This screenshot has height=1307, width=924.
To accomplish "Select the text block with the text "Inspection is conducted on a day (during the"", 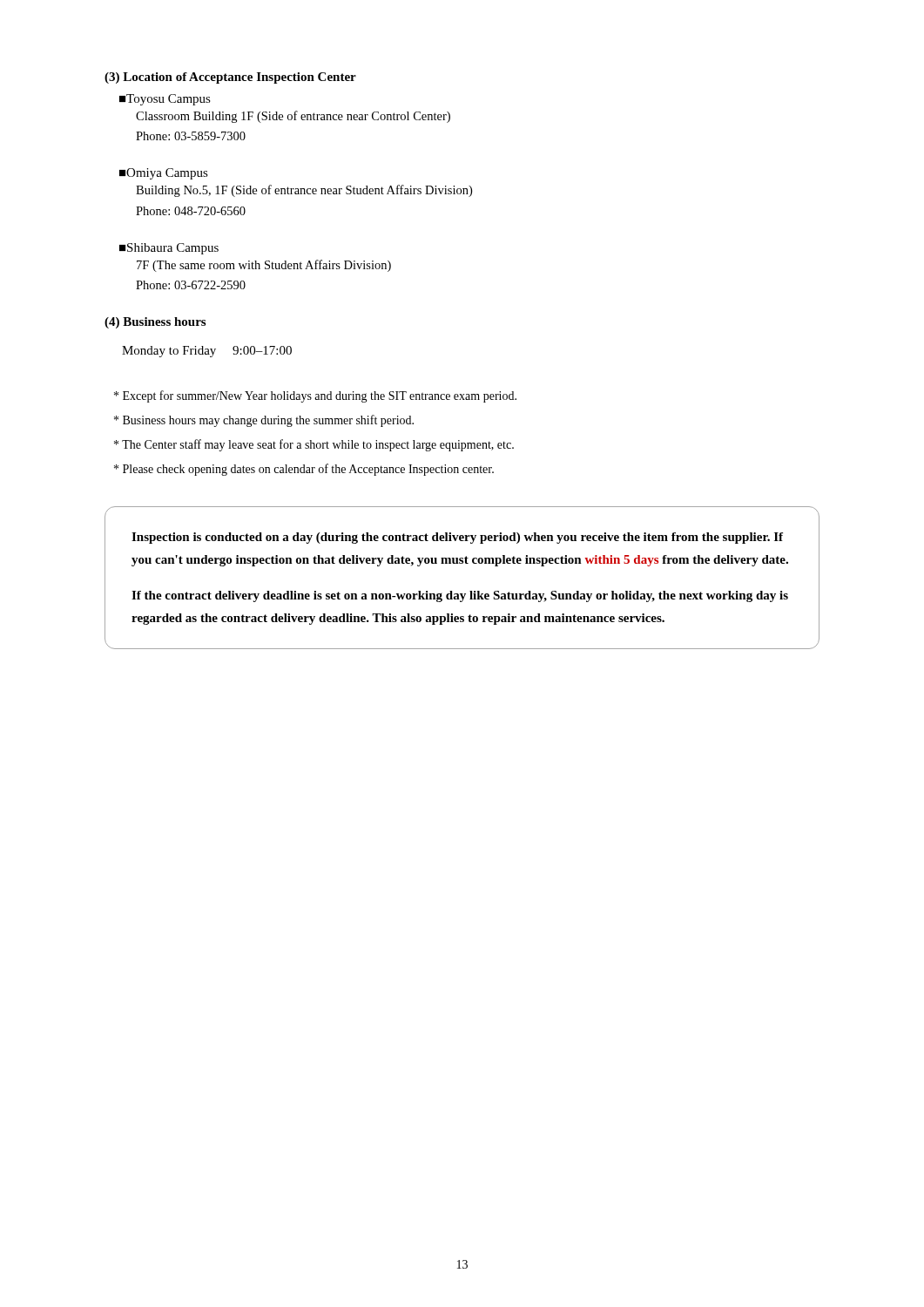I will click(457, 538).
